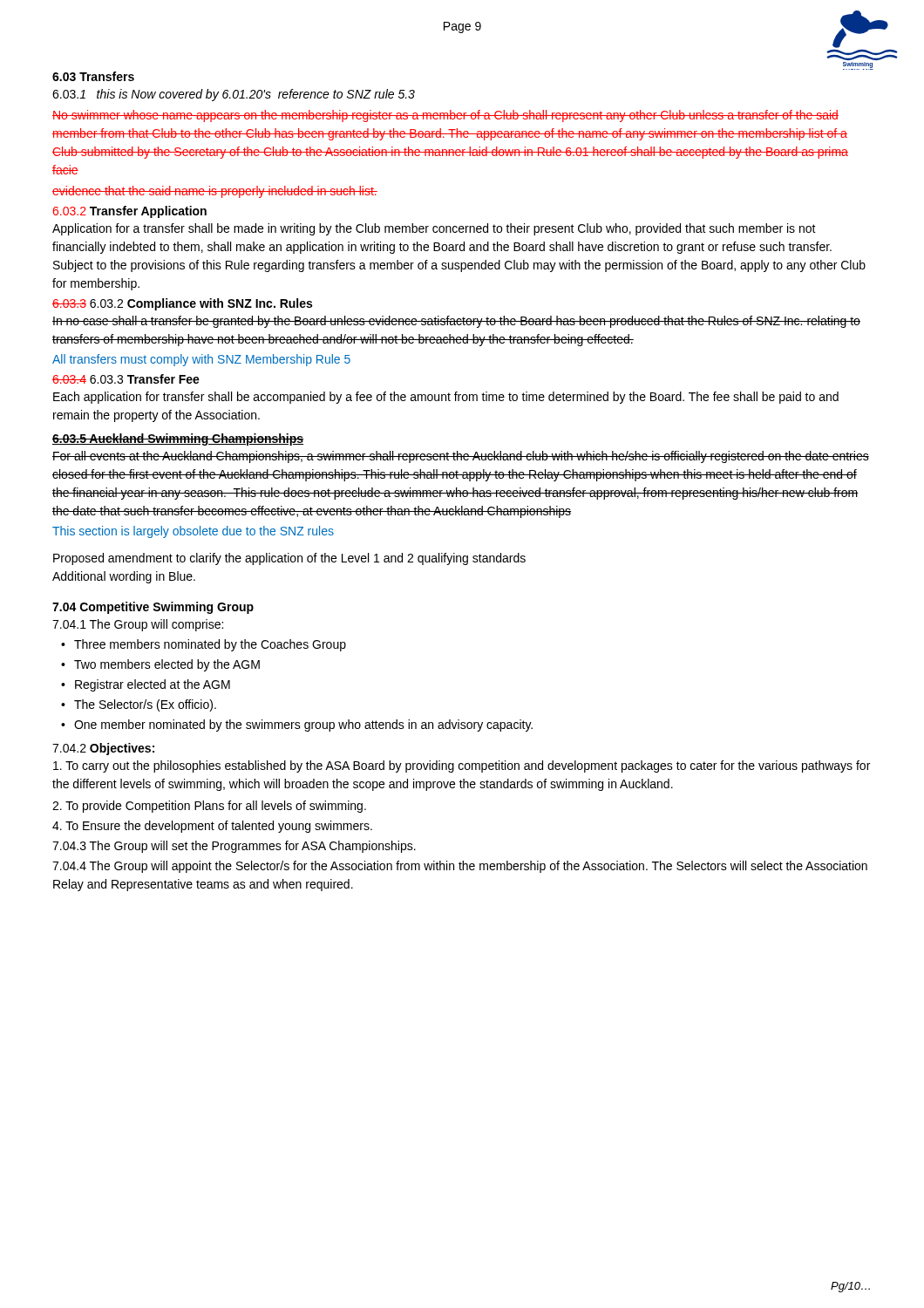Viewport: 924px width, 1308px height.
Task: Click on the element starting "6.03.3 6.03.2 Compliance with SNZ Inc. Rules"
Action: (183, 303)
